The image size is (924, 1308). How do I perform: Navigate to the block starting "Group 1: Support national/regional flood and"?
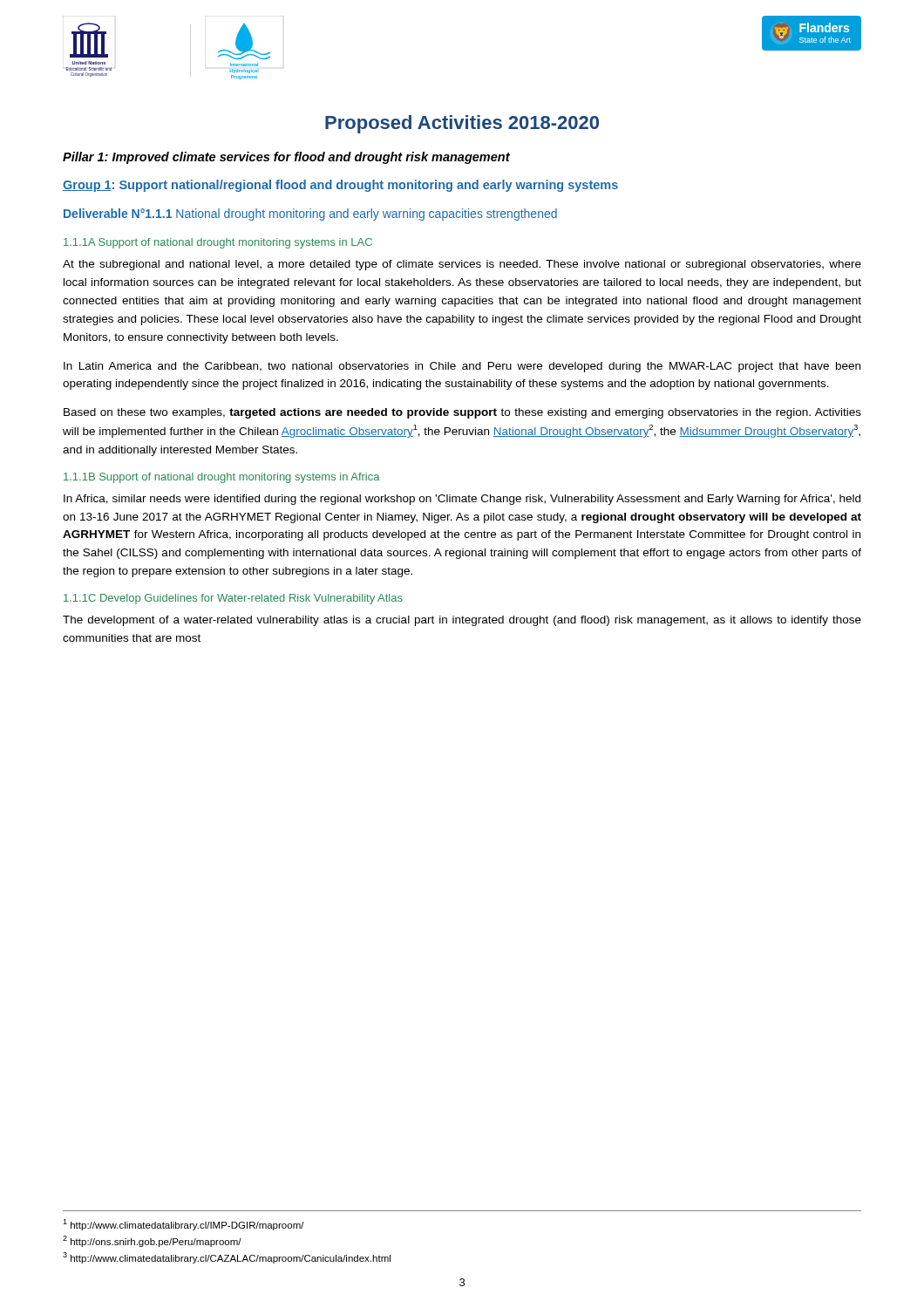[340, 185]
